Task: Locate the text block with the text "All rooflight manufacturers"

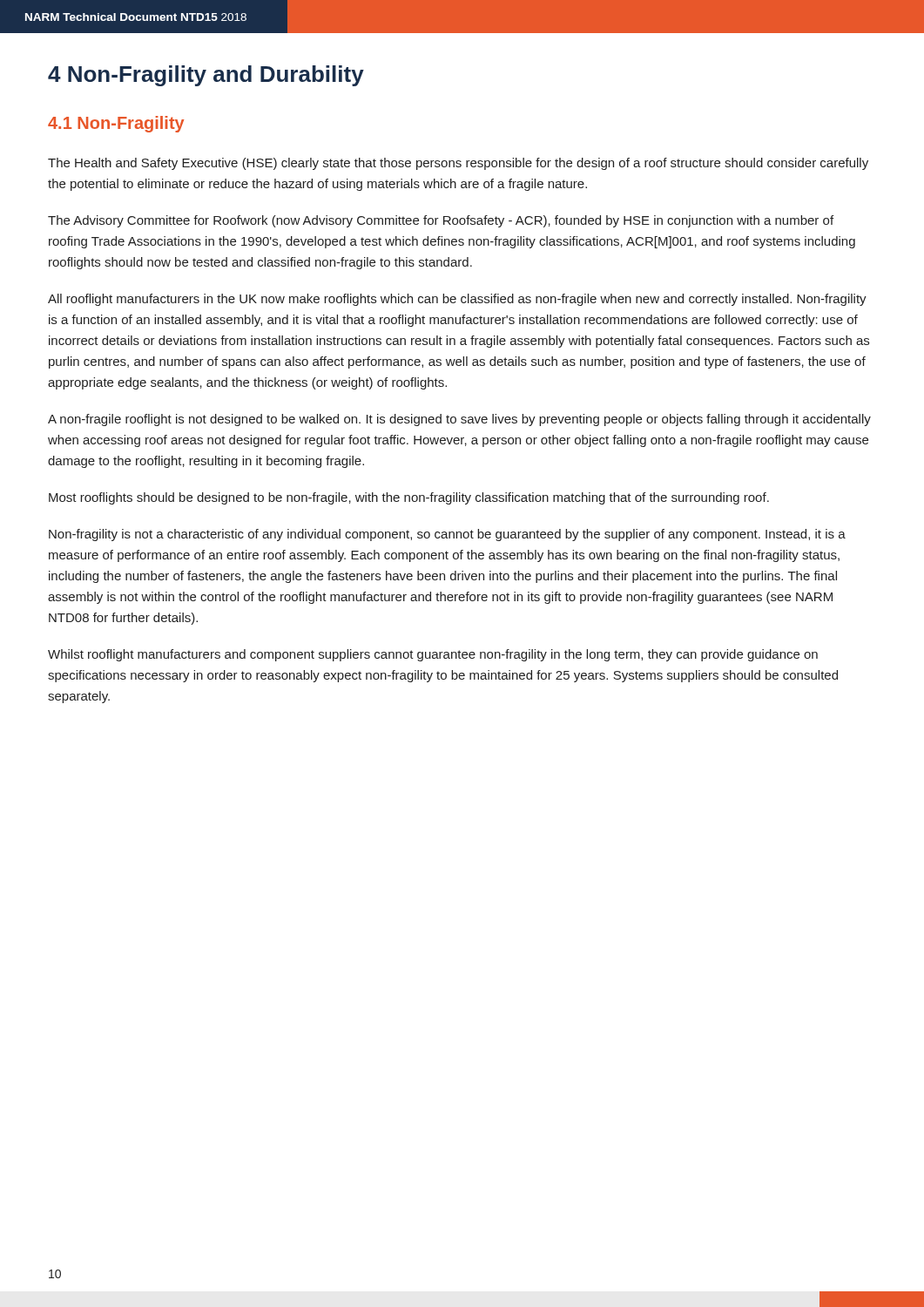Action: click(x=459, y=340)
